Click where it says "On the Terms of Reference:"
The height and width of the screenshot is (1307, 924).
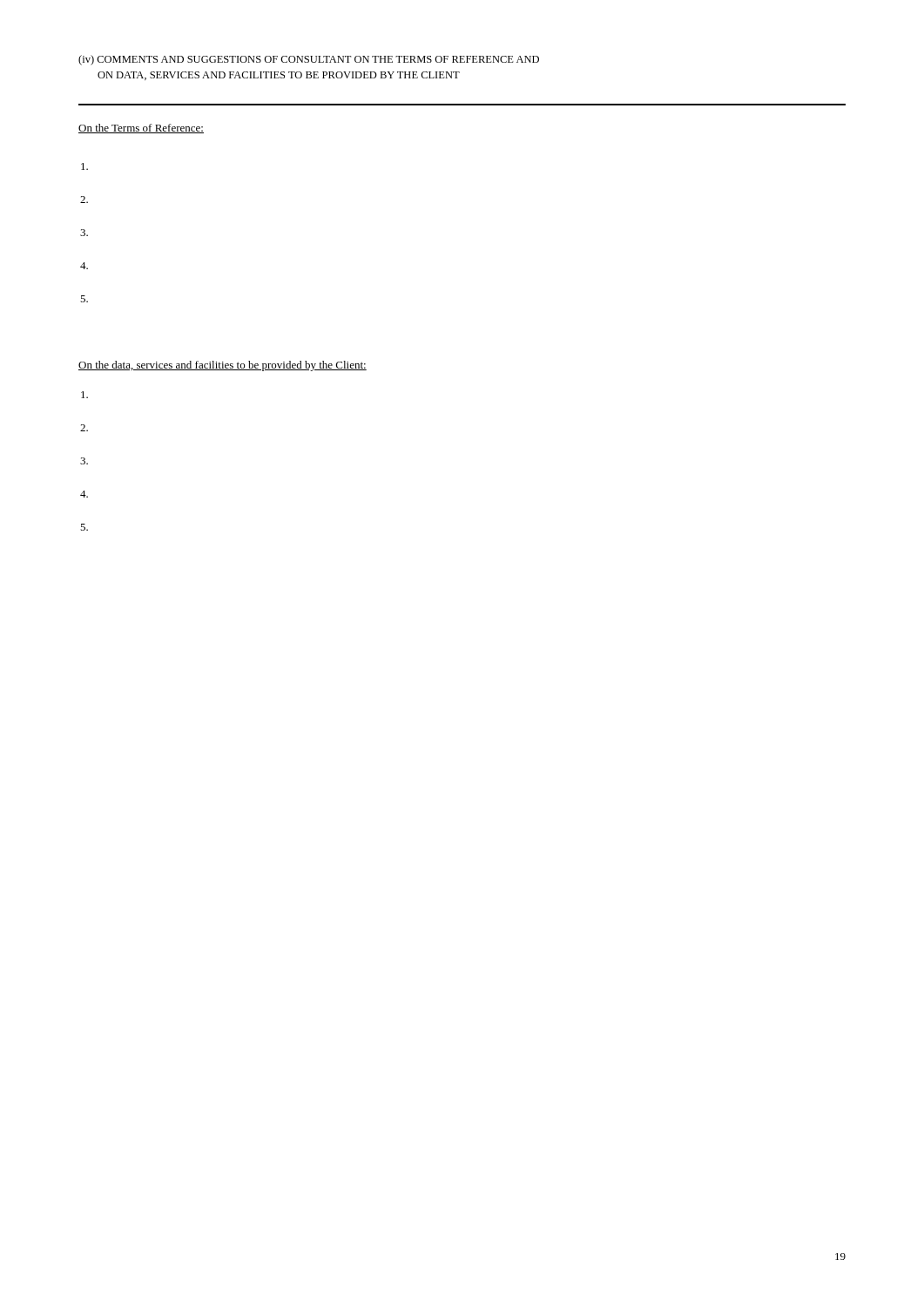tap(141, 128)
